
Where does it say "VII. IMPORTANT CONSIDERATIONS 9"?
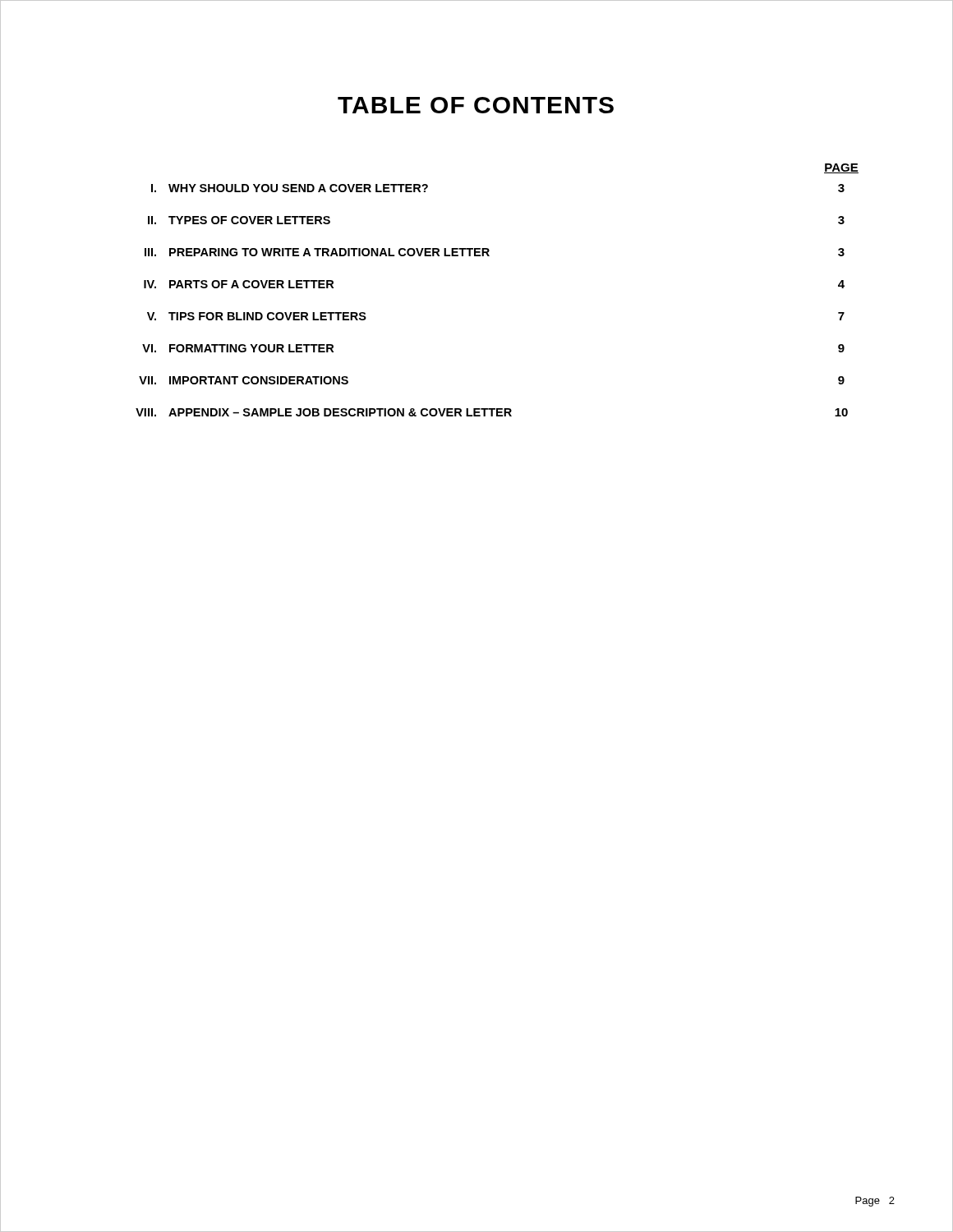click(x=148, y=380)
